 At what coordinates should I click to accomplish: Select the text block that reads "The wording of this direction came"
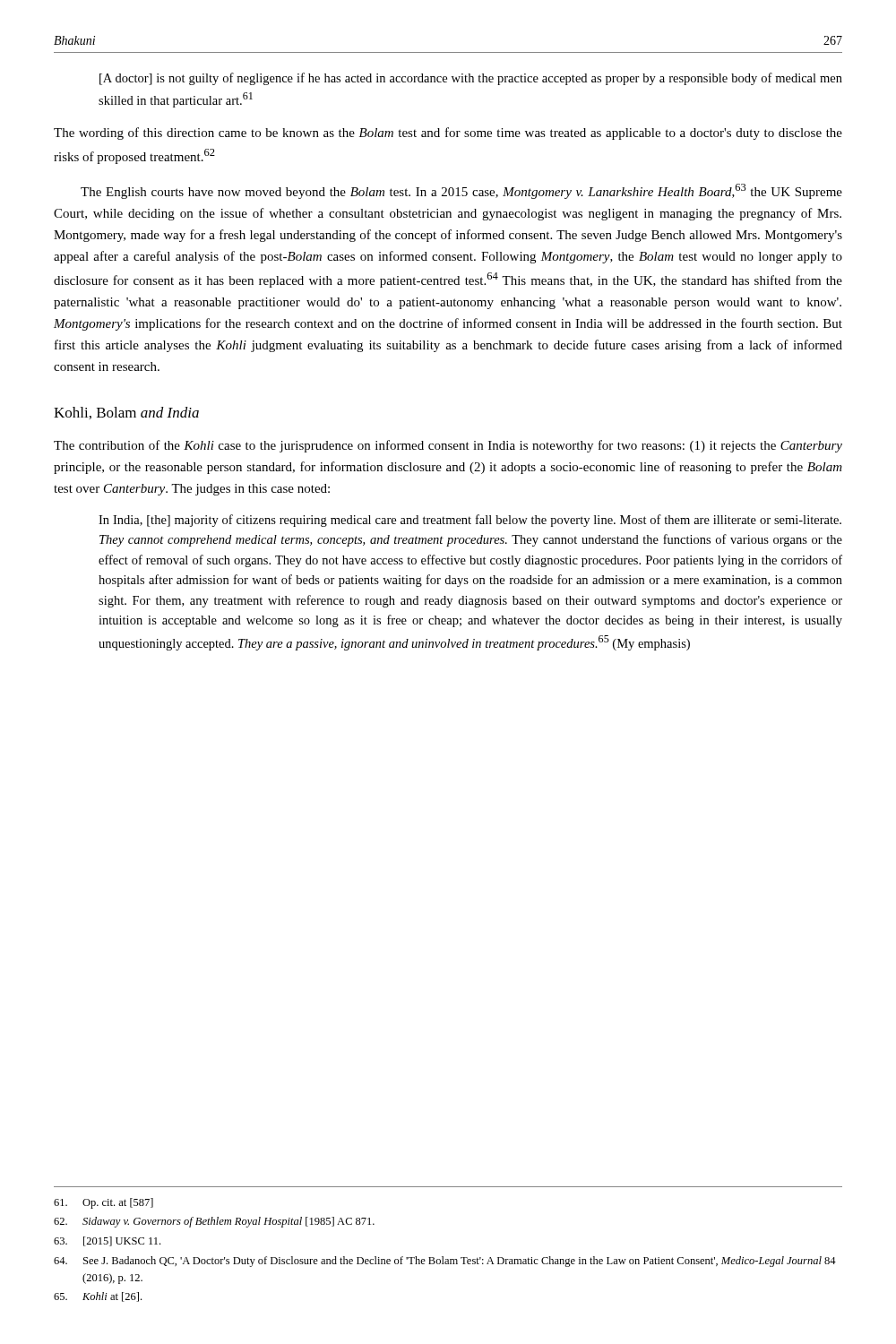tap(448, 144)
